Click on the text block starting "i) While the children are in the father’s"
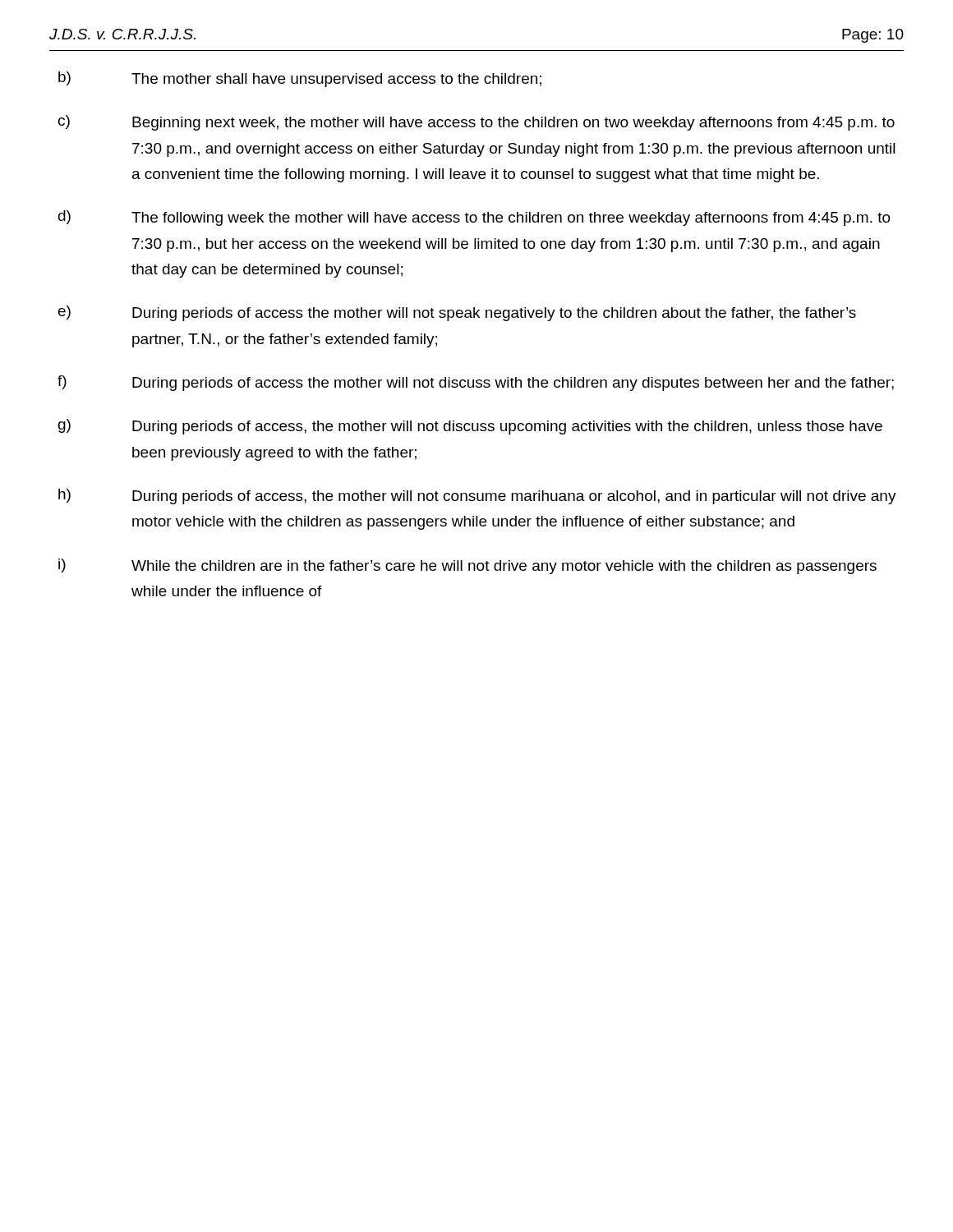 click(x=476, y=578)
